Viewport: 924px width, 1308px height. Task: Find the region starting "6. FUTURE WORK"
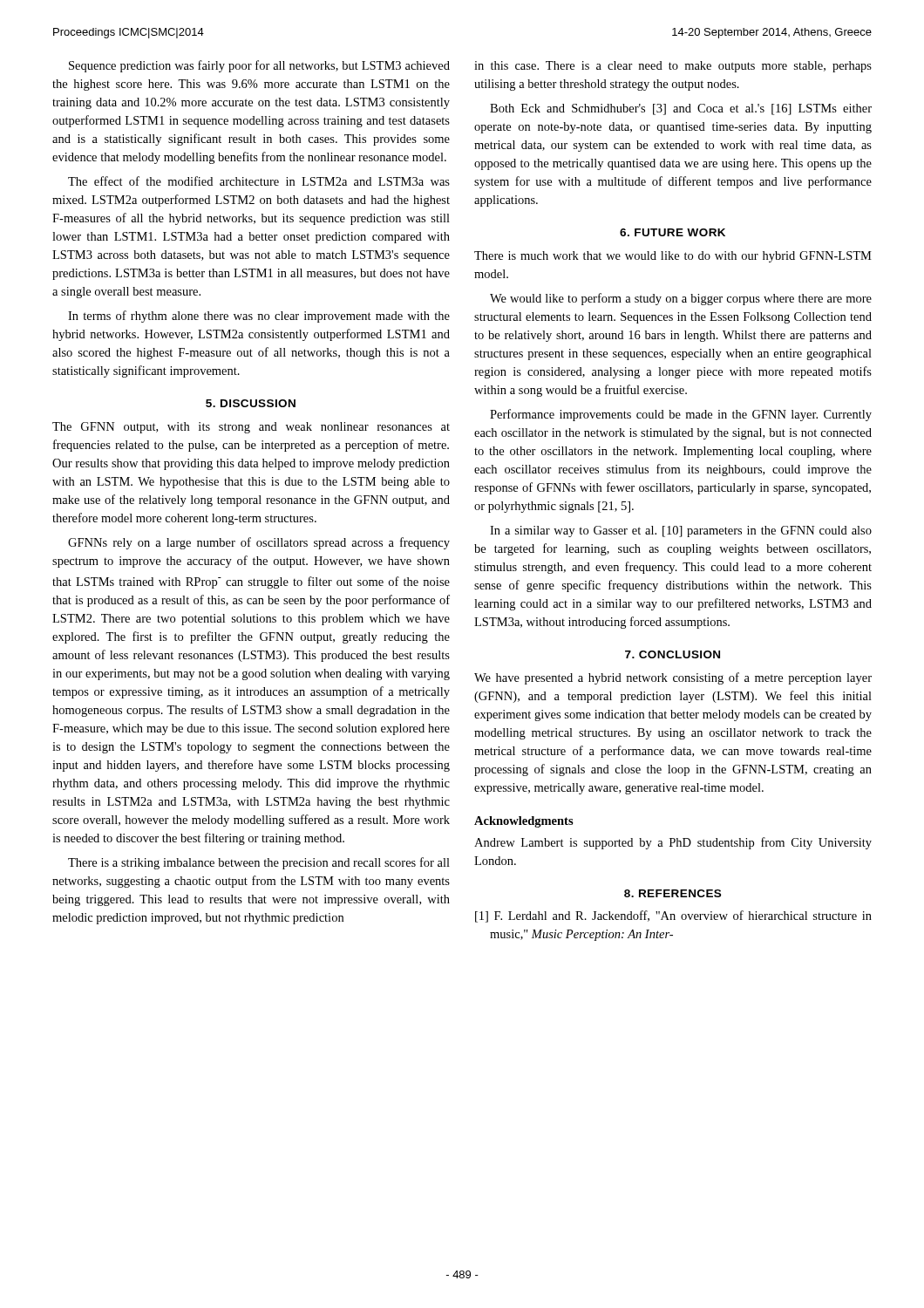(x=673, y=233)
